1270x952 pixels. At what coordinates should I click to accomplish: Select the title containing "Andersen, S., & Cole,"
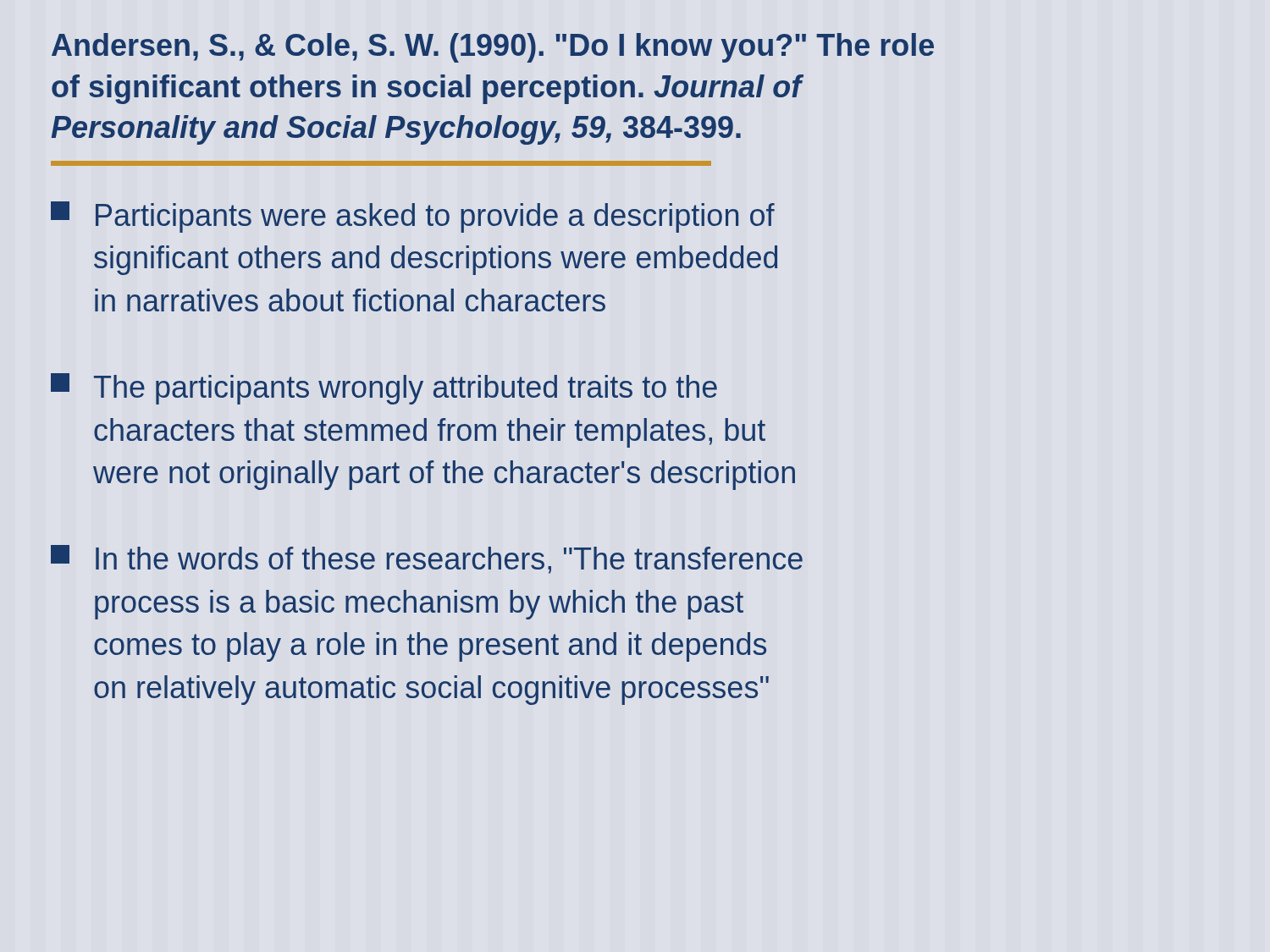[635, 87]
